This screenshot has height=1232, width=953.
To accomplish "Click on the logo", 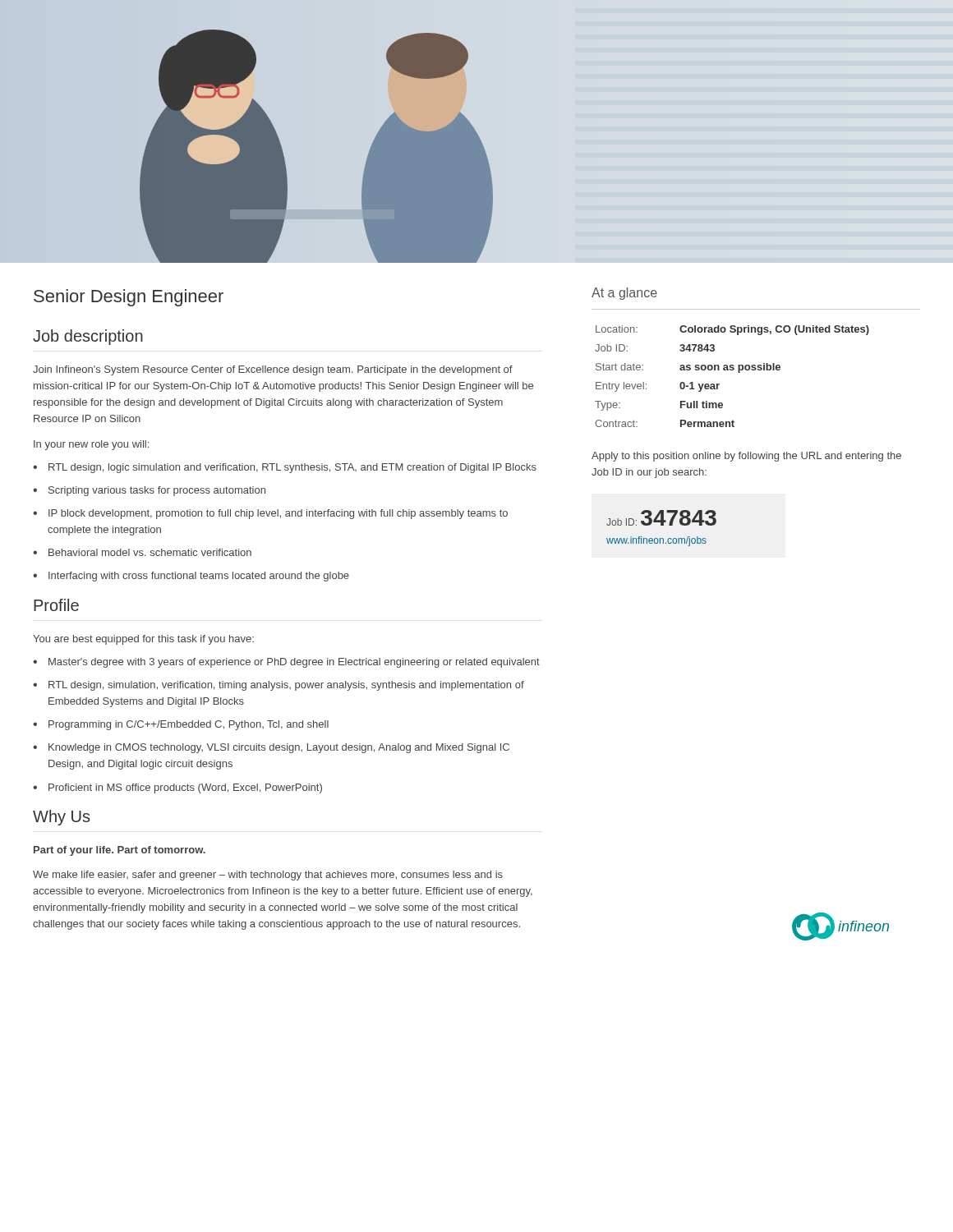I will [x=756, y=928].
